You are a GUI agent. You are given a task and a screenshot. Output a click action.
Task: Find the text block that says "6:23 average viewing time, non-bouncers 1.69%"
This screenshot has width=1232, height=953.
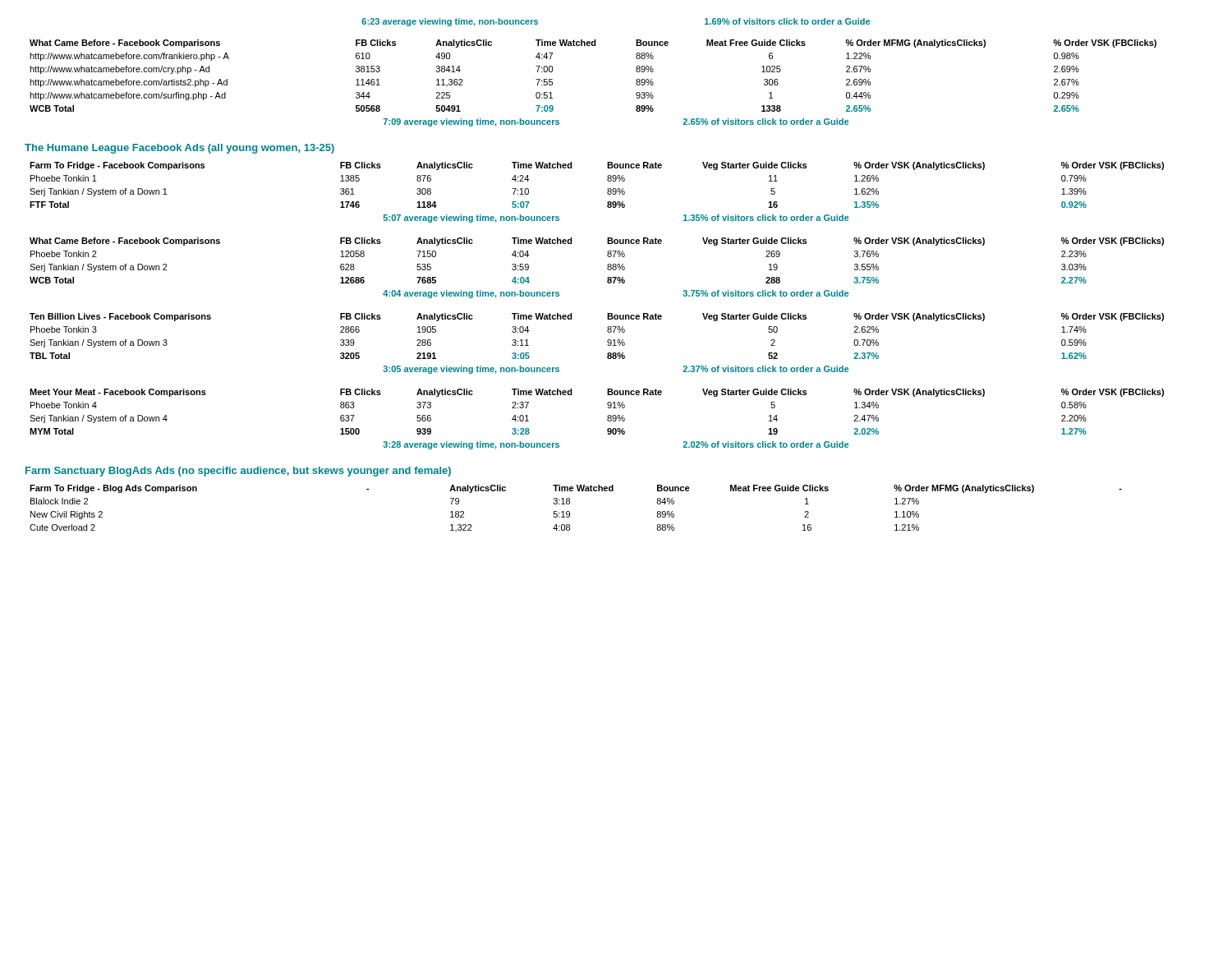coord(450,21)
